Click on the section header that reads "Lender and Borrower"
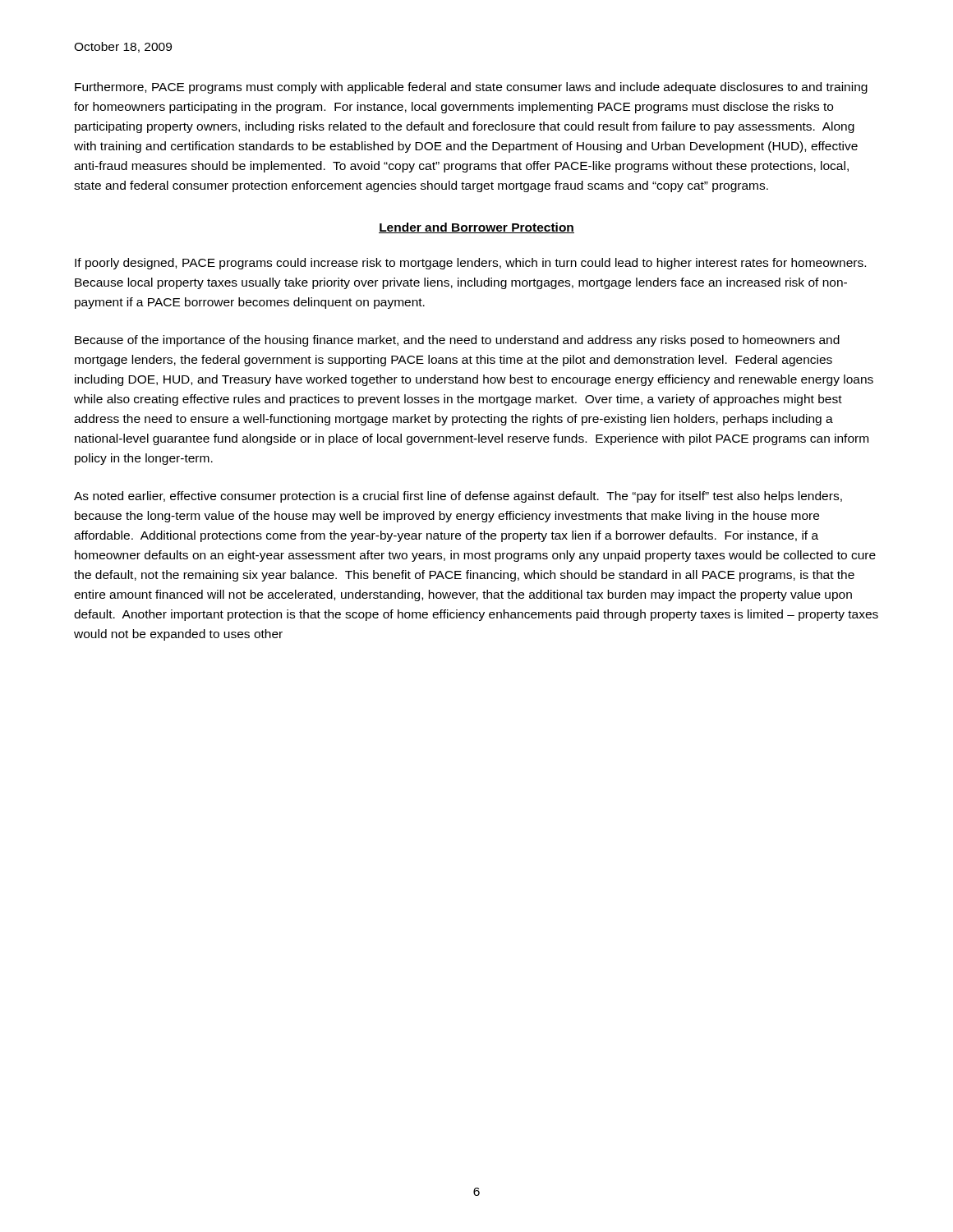953x1232 pixels. click(x=476, y=227)
